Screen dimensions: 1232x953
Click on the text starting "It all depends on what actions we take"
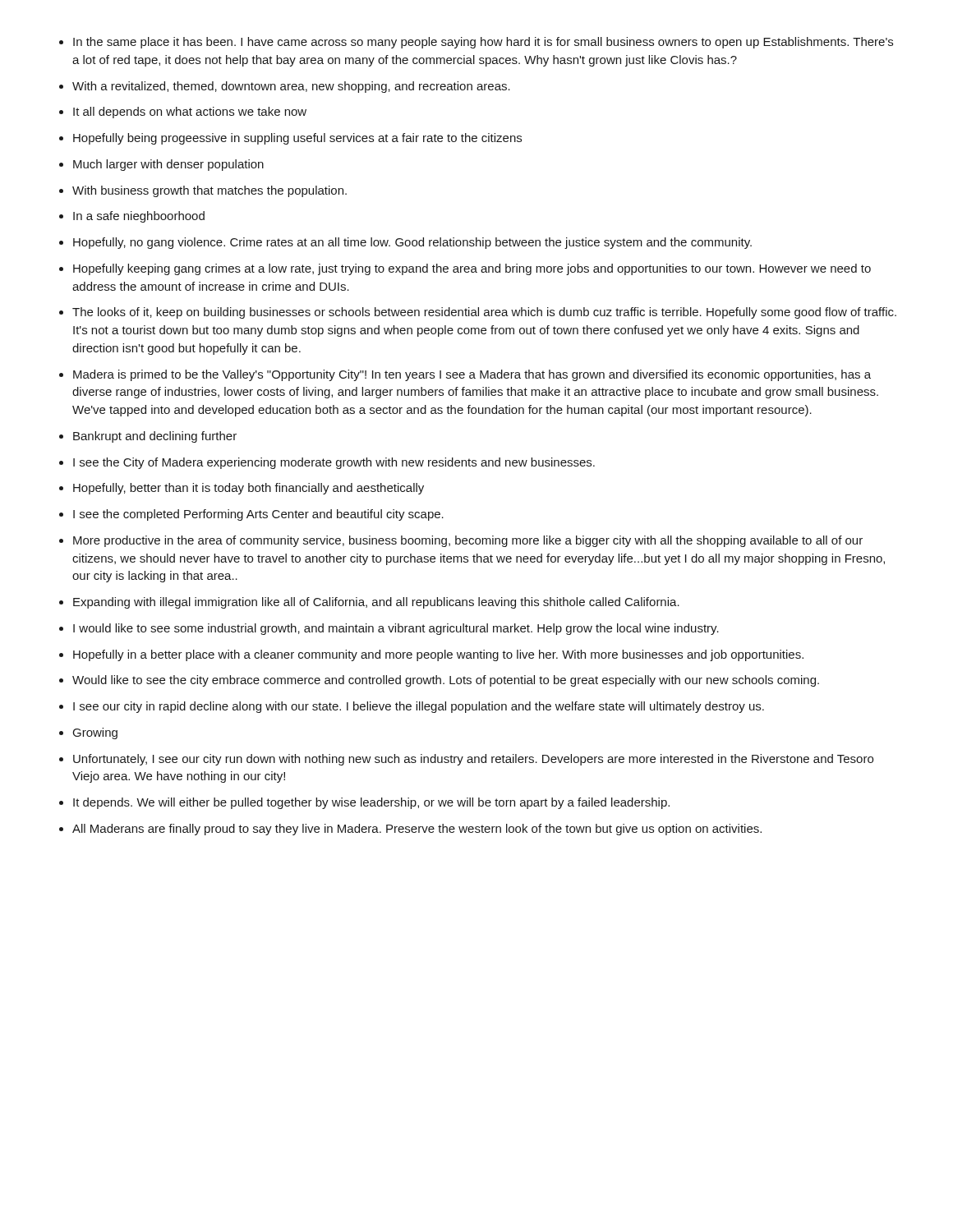(189, 111)
